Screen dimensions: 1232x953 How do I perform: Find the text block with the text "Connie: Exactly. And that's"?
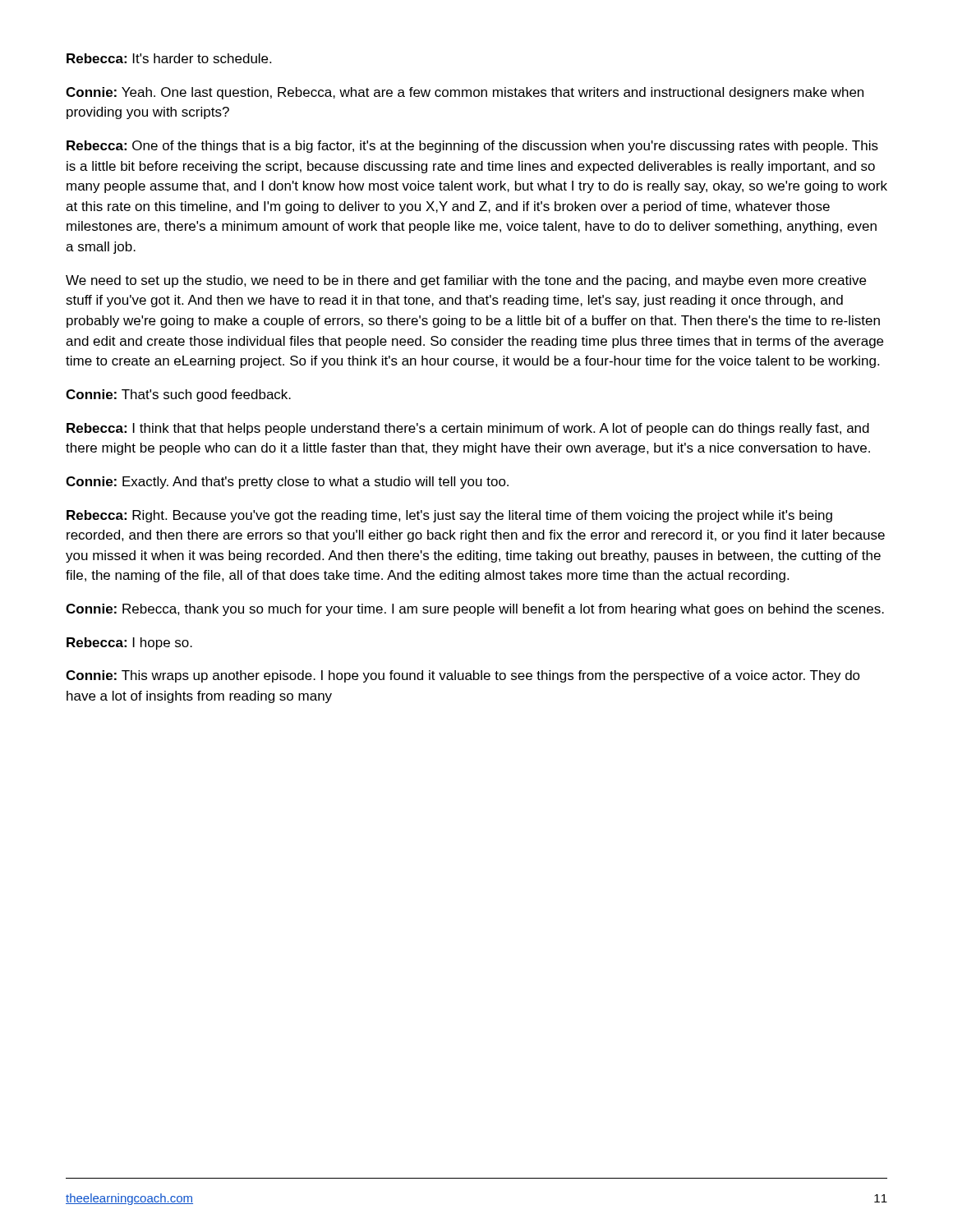[x=288, y=482]
